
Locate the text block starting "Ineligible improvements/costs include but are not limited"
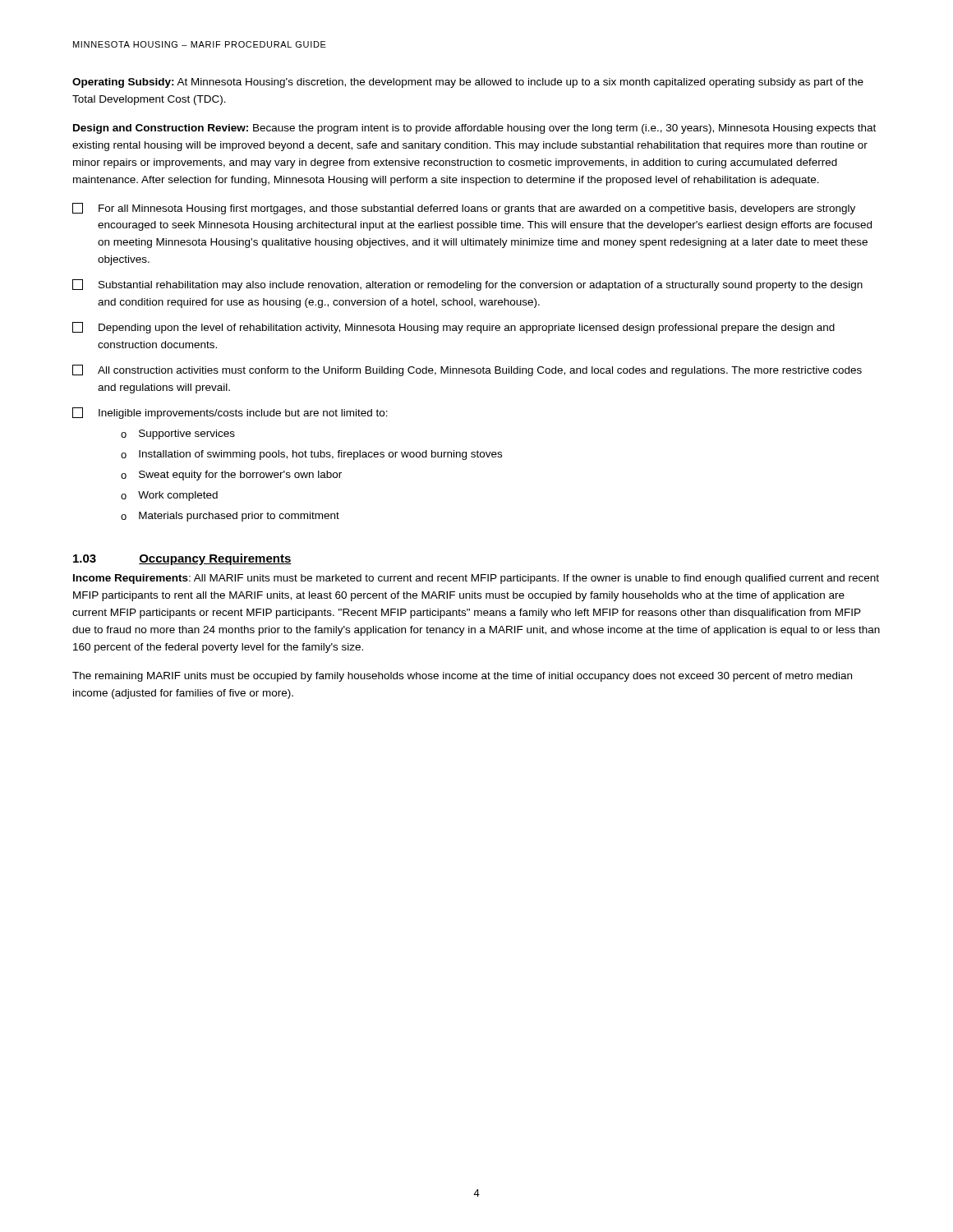476,467
